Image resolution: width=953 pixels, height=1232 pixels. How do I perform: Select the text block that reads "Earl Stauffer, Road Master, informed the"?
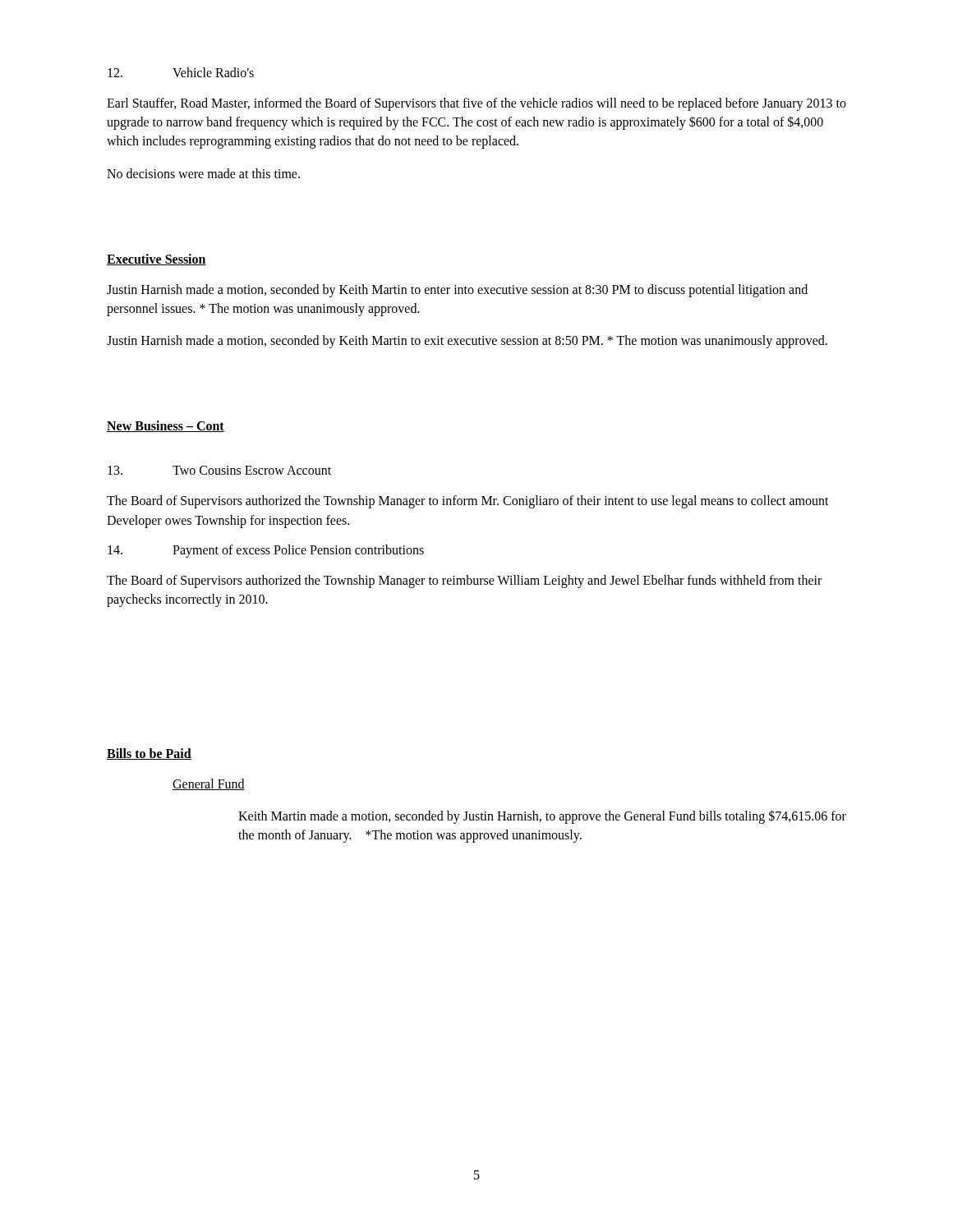point(476,122)
